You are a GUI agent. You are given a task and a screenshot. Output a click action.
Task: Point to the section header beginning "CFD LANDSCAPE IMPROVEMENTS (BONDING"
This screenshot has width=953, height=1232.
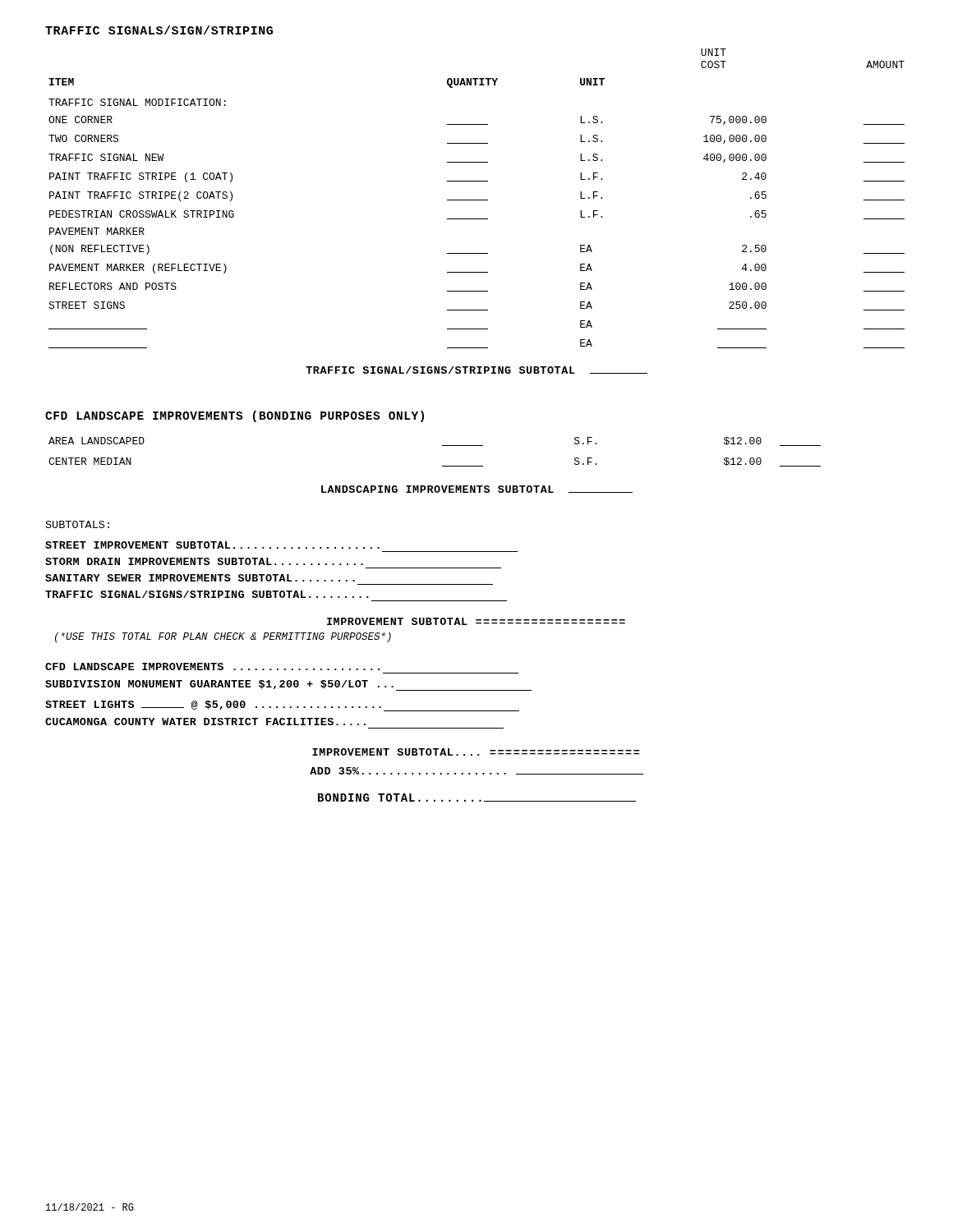tap(236, 416)
